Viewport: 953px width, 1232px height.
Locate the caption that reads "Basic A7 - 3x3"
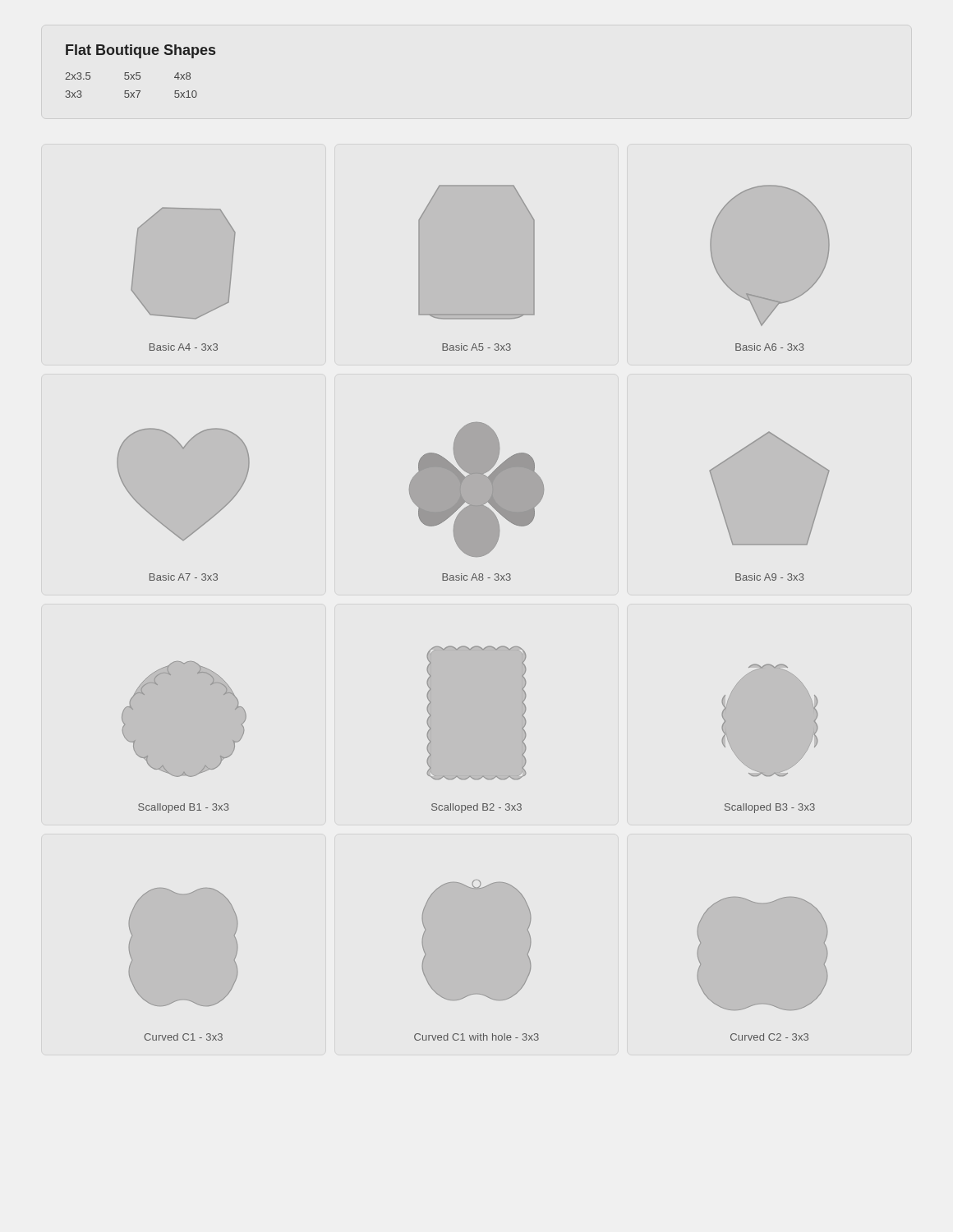[183, 577]
